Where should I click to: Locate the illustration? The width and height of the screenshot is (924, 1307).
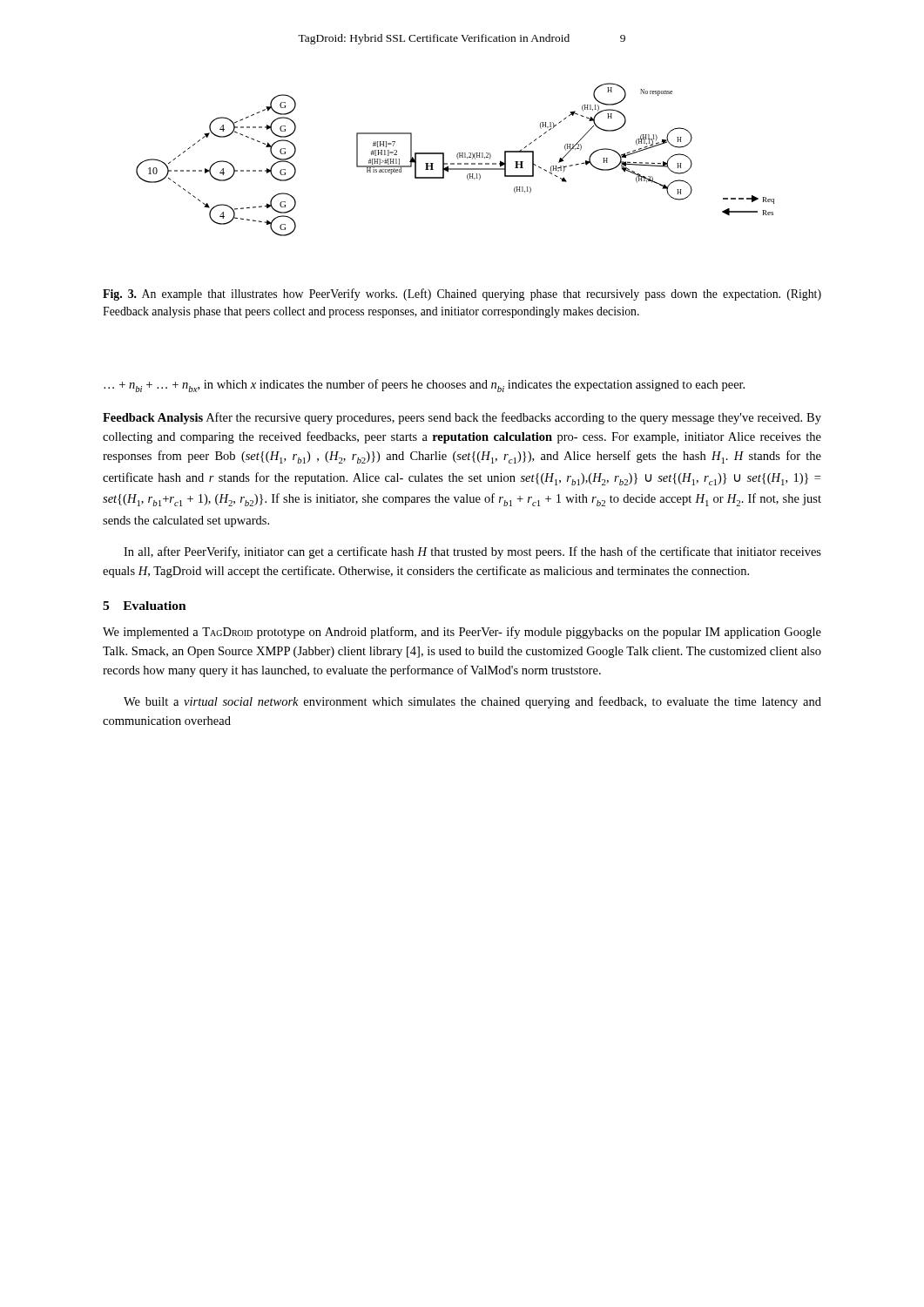[x=462, y=170]
